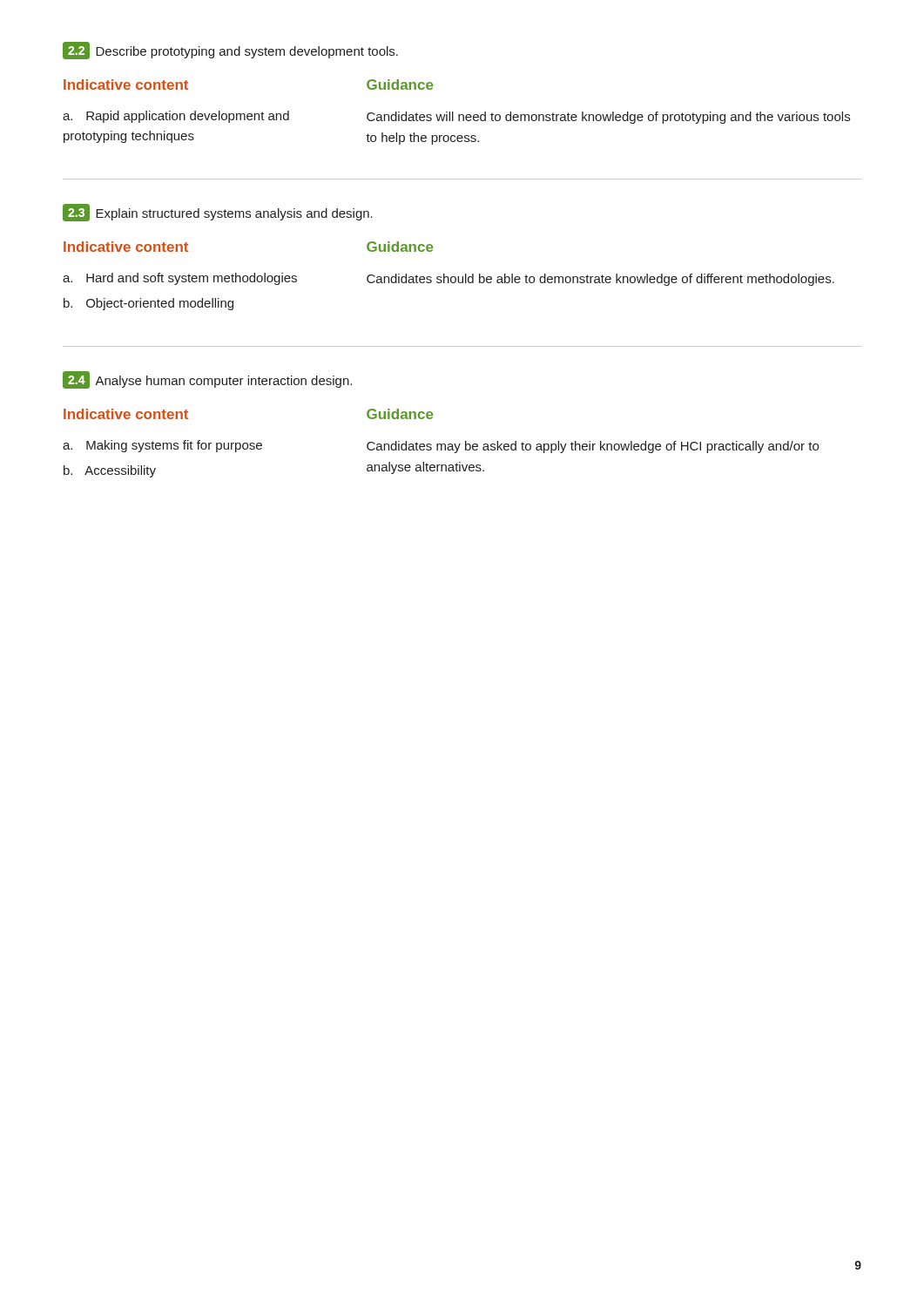Navigate to the region starting "b. Object-oriented modelling"
924x1307 pixels.
coord(149,303)
